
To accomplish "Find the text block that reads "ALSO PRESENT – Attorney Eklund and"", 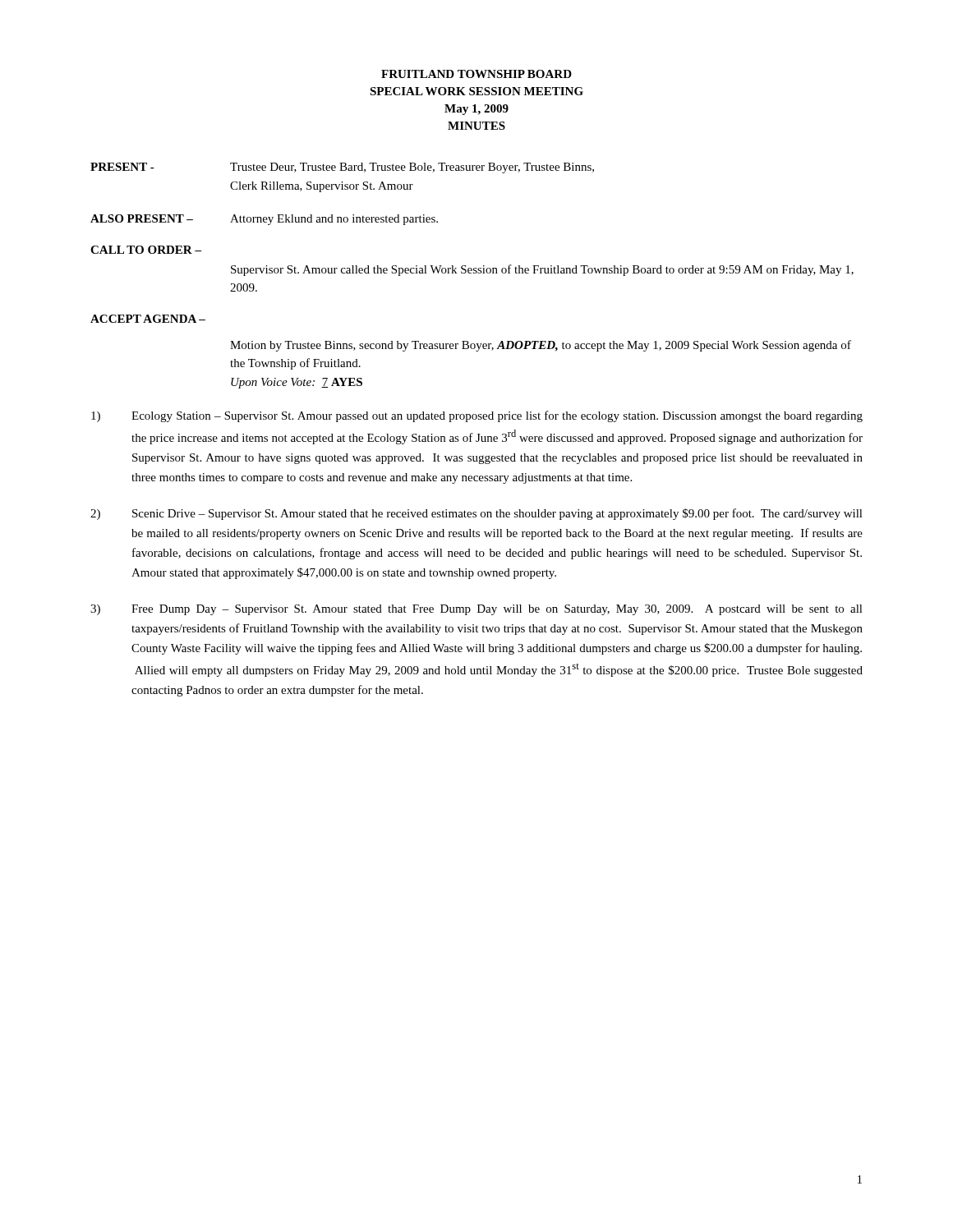I will click(264, 220).
